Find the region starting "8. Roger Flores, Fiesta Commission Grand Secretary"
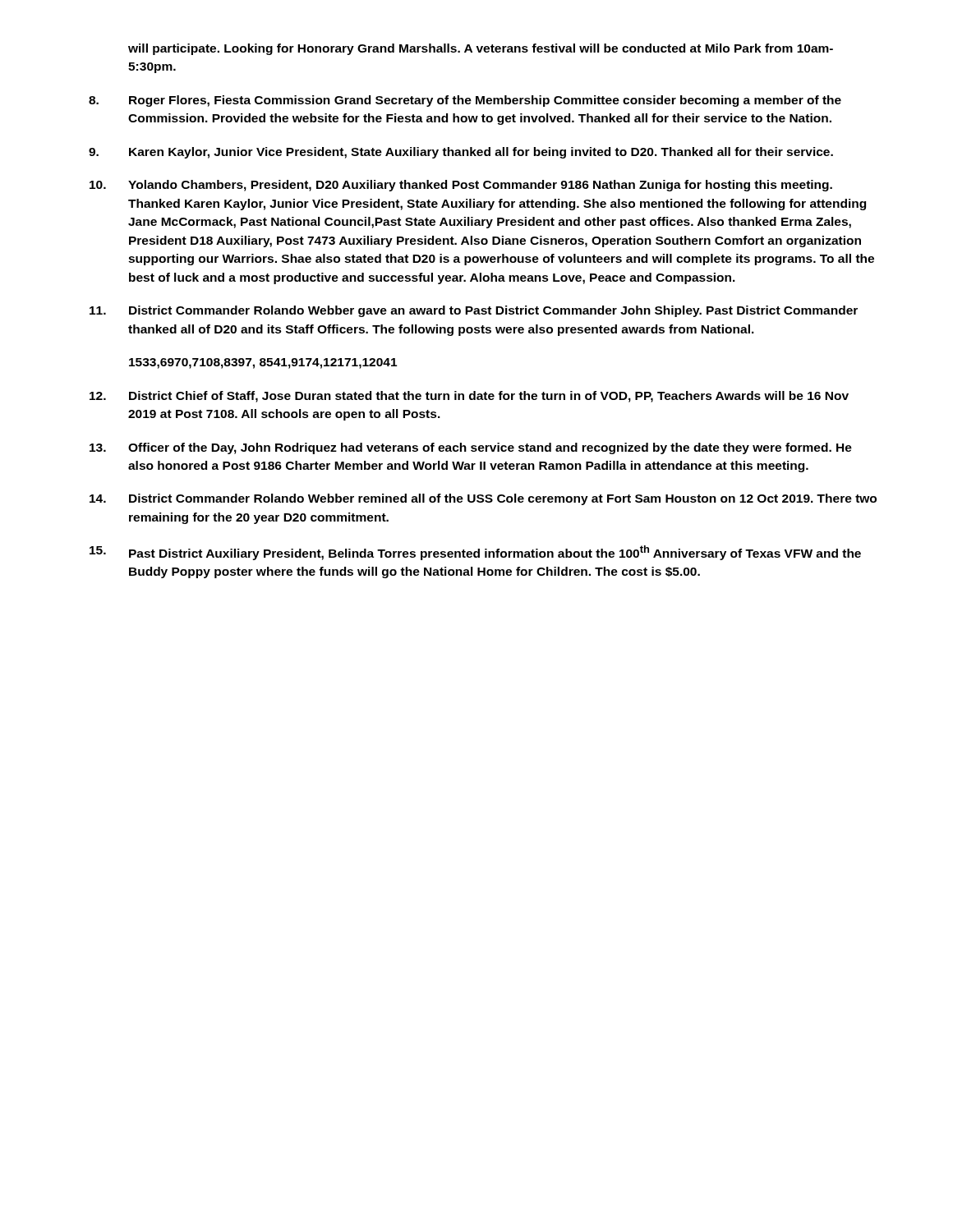The height and width of the screenshot is (1232, 953). tap(484, 110)
